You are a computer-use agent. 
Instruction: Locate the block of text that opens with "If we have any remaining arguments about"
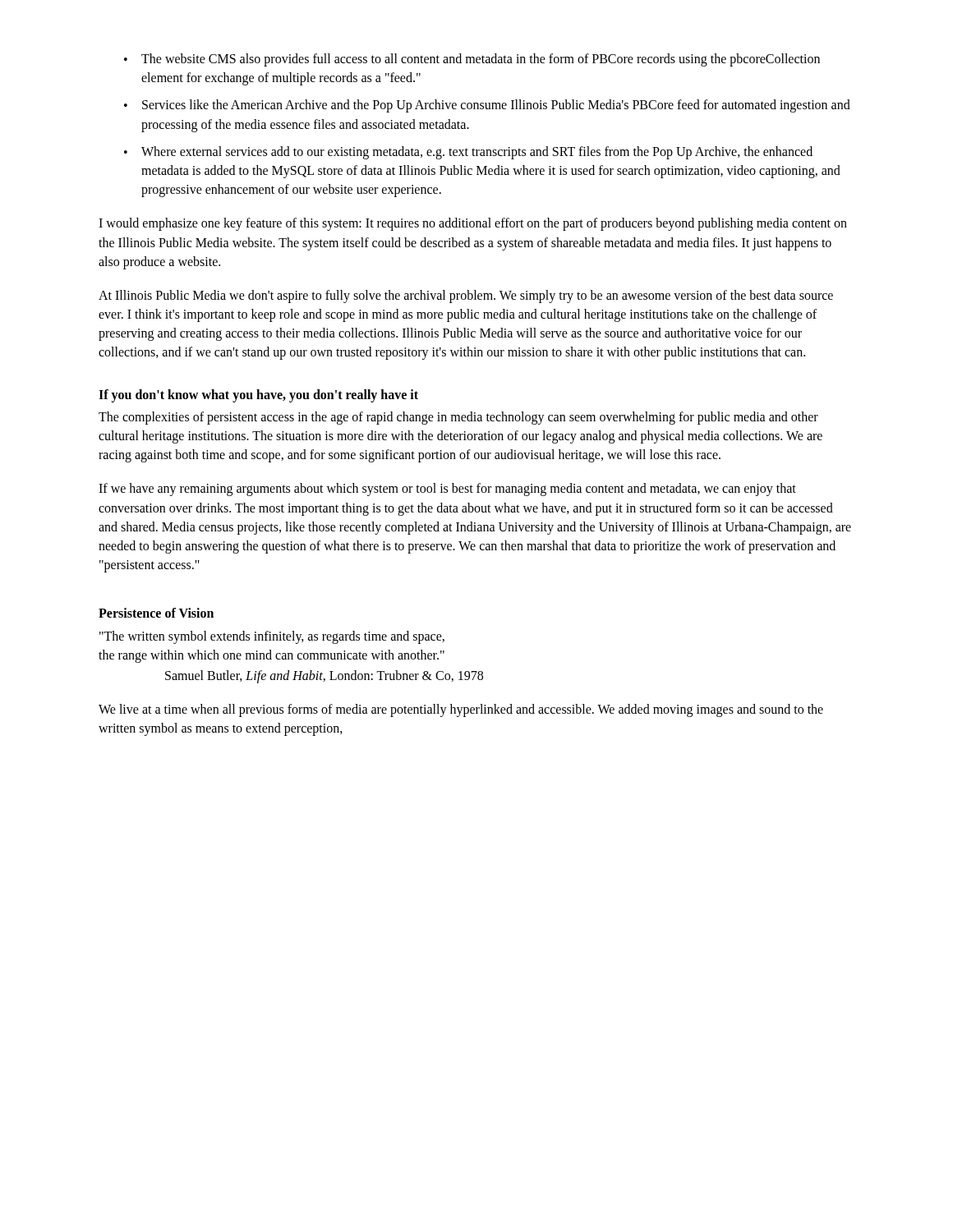475,527
